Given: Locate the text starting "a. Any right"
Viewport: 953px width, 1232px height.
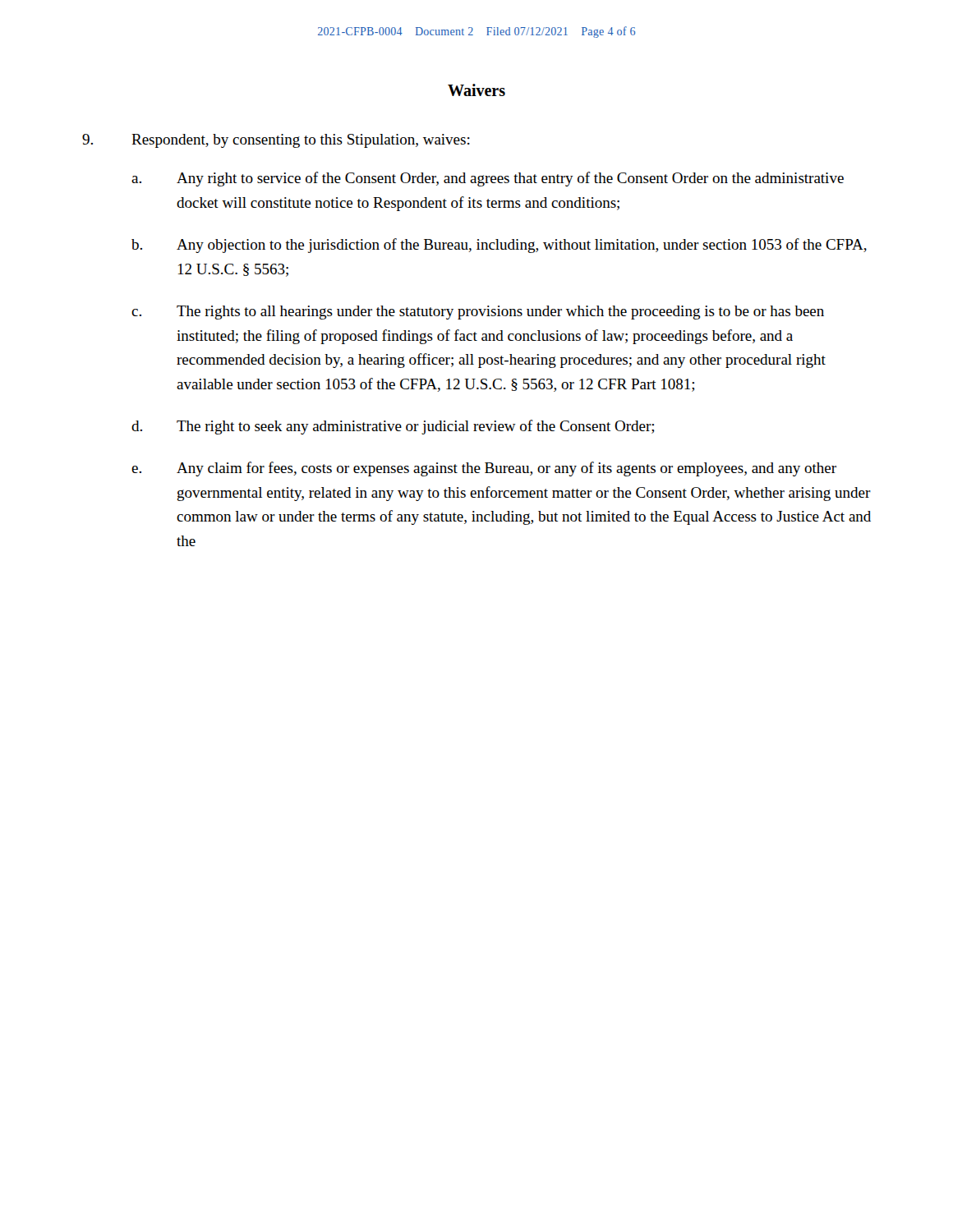Looking at the screenshot, I should pos(505,190).
